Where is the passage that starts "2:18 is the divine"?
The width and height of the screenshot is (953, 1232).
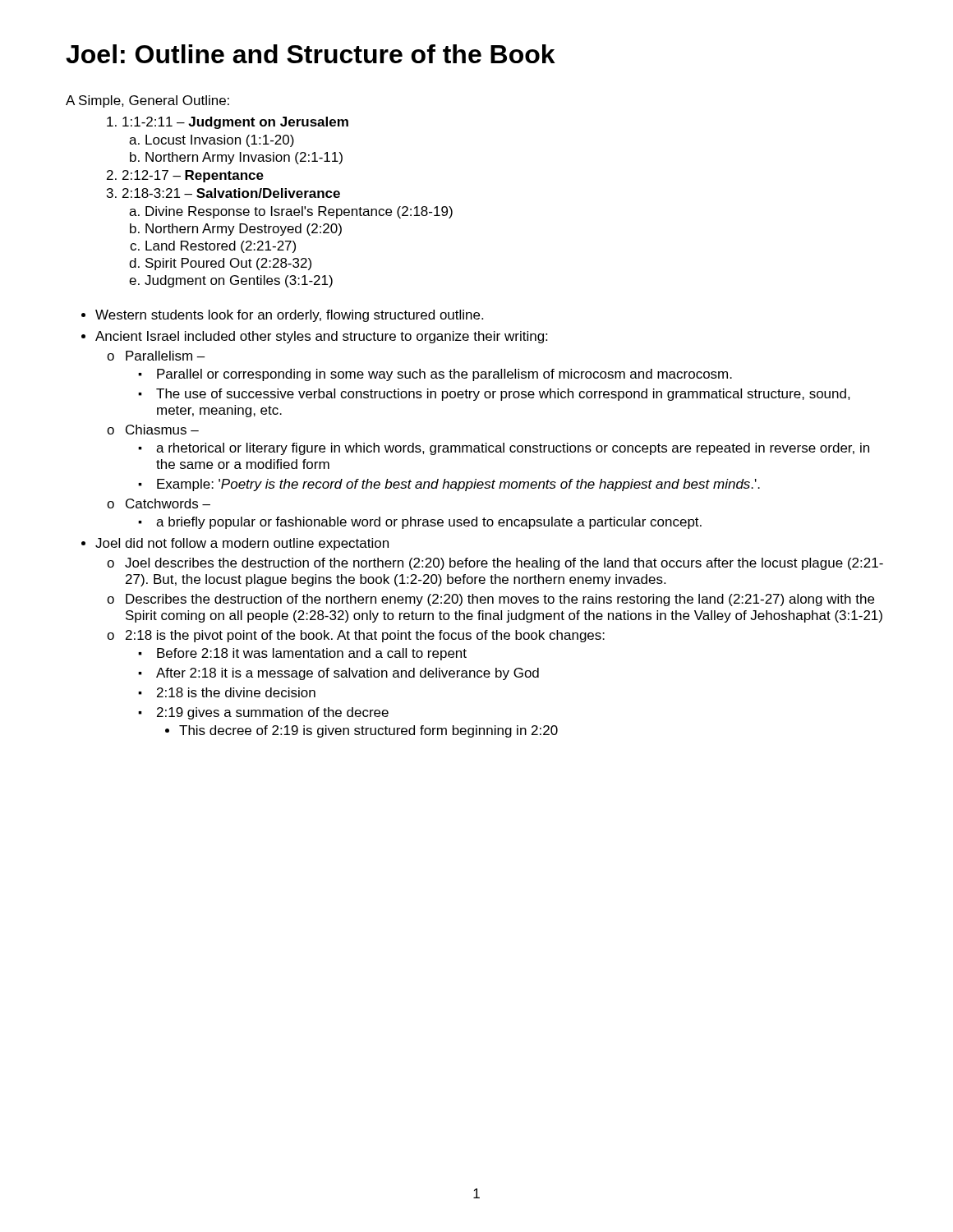point(236,693)
